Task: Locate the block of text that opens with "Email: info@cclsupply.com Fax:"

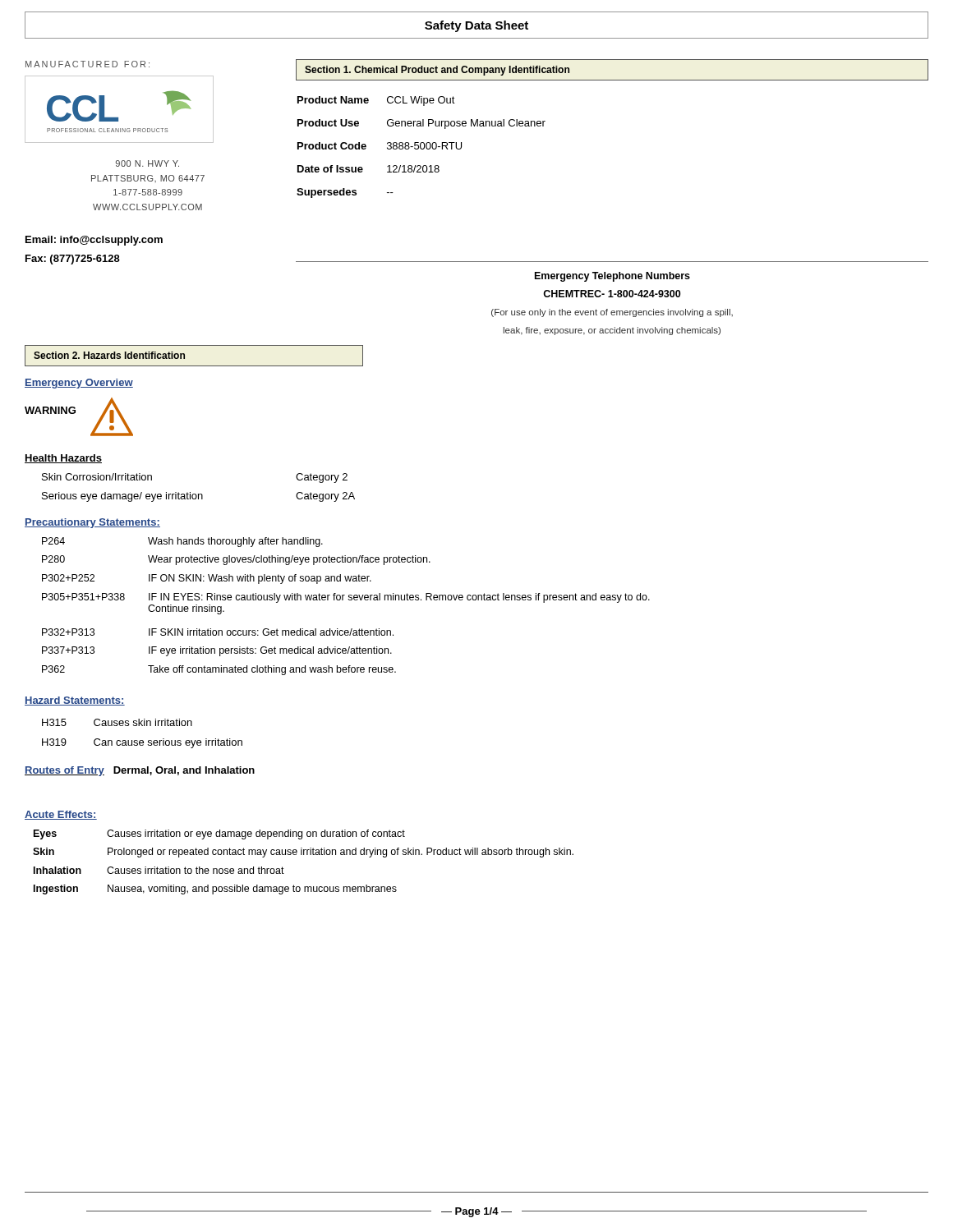Action: pos(94,249)
